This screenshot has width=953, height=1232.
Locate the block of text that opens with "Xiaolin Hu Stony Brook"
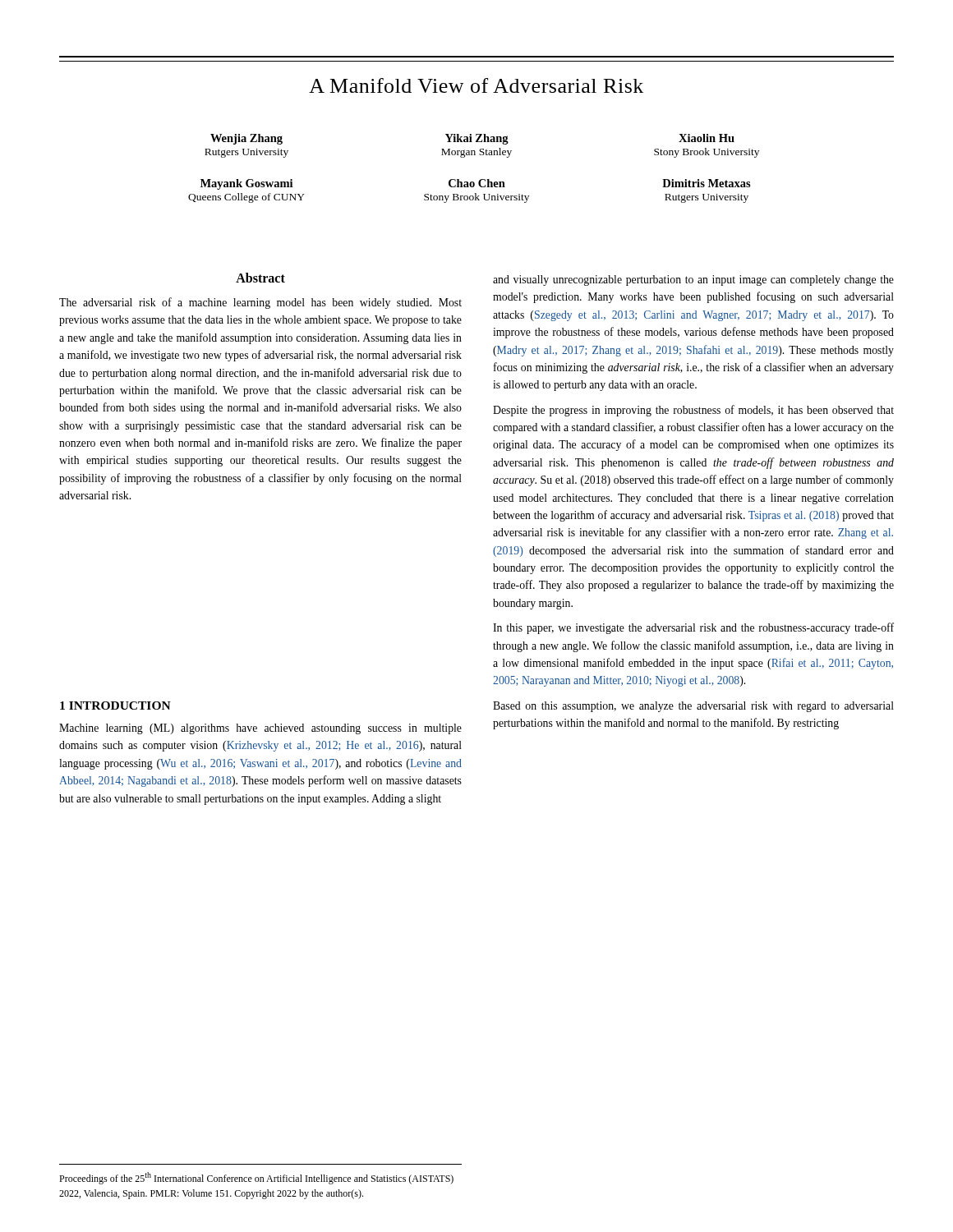(x=707, y=145)
